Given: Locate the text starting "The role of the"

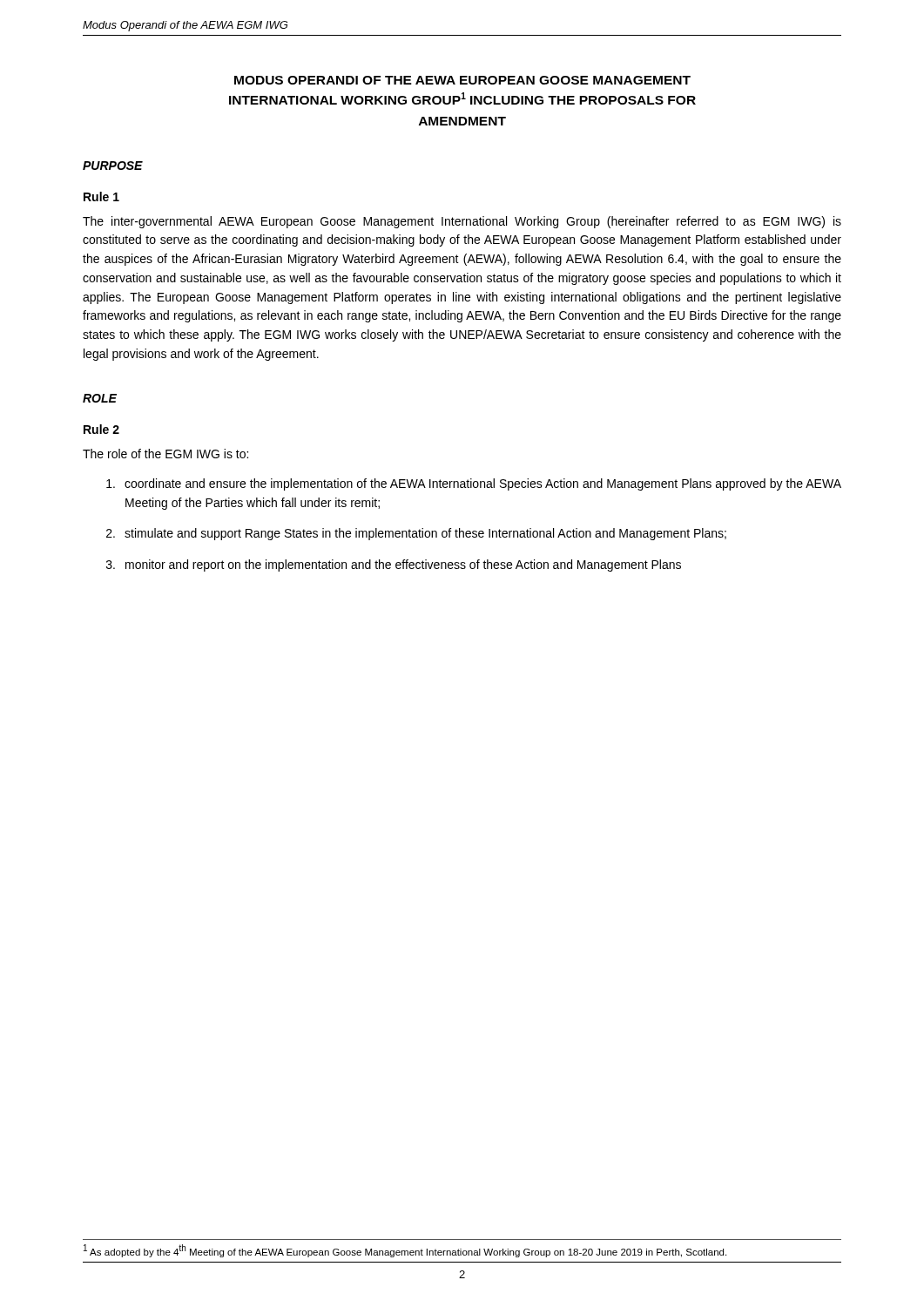Looking at the screenshot, I should coord(166,454).
